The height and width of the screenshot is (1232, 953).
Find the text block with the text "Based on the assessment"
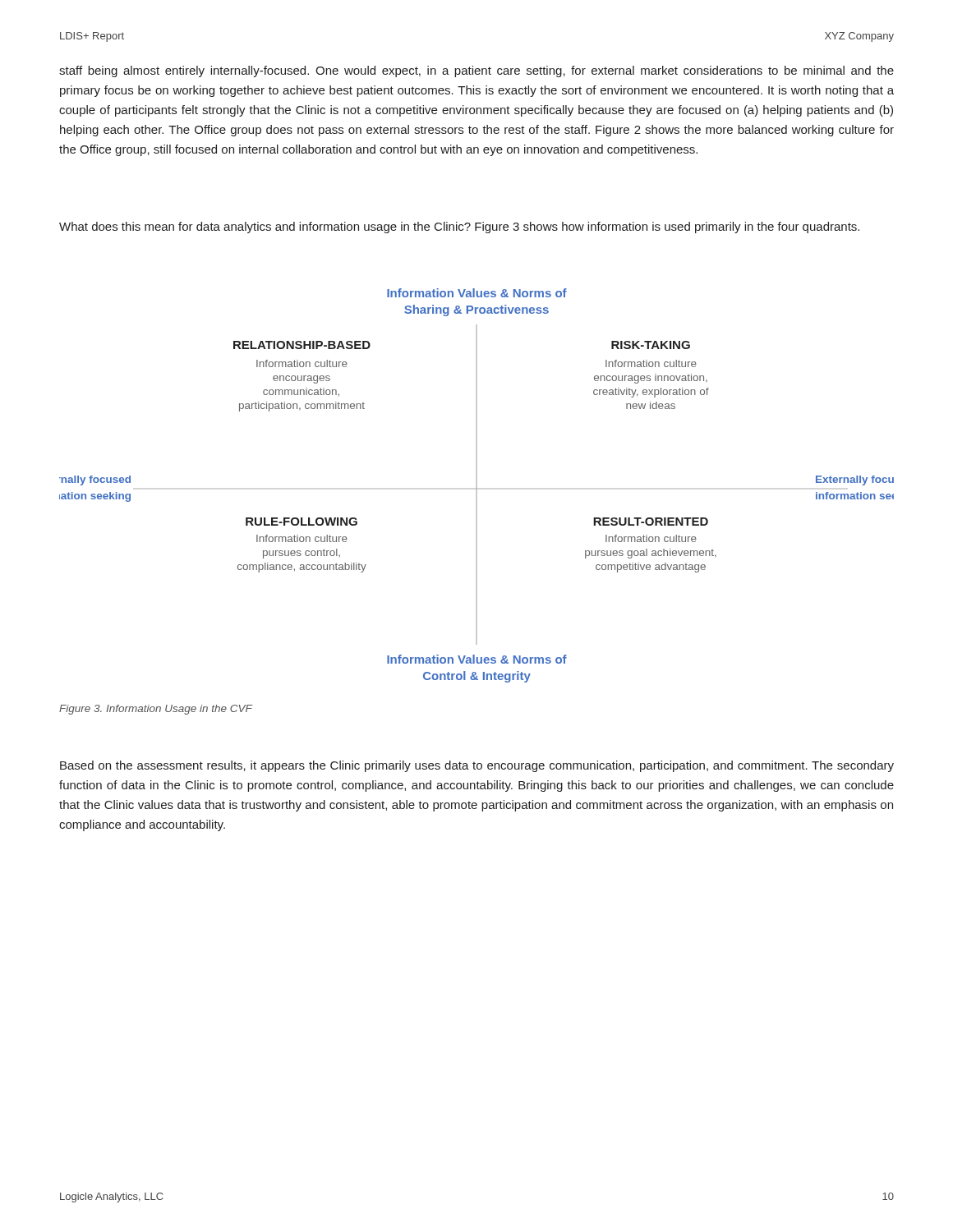tap(476, 795)
